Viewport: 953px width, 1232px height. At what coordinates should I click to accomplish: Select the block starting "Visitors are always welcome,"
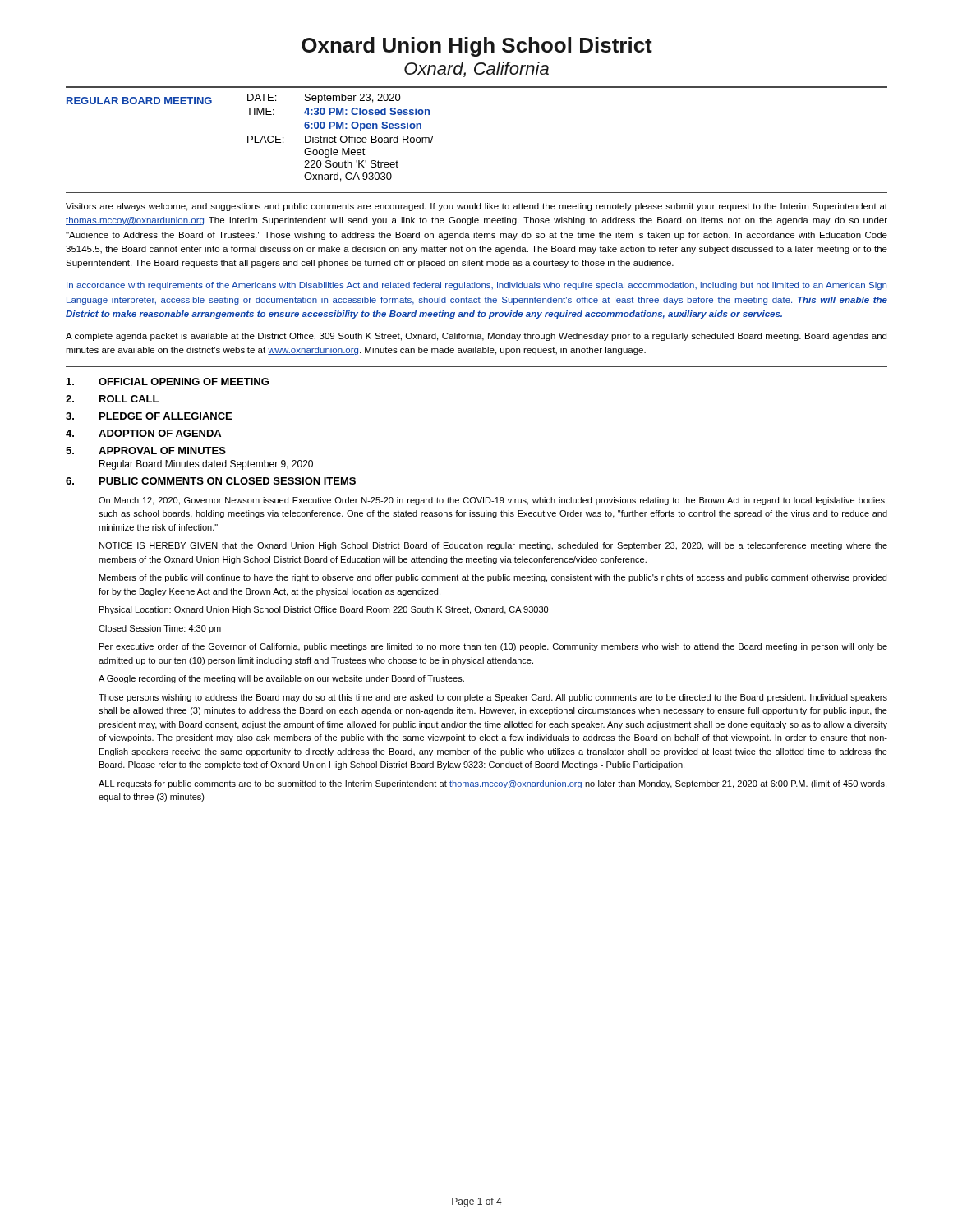point(476,234)
